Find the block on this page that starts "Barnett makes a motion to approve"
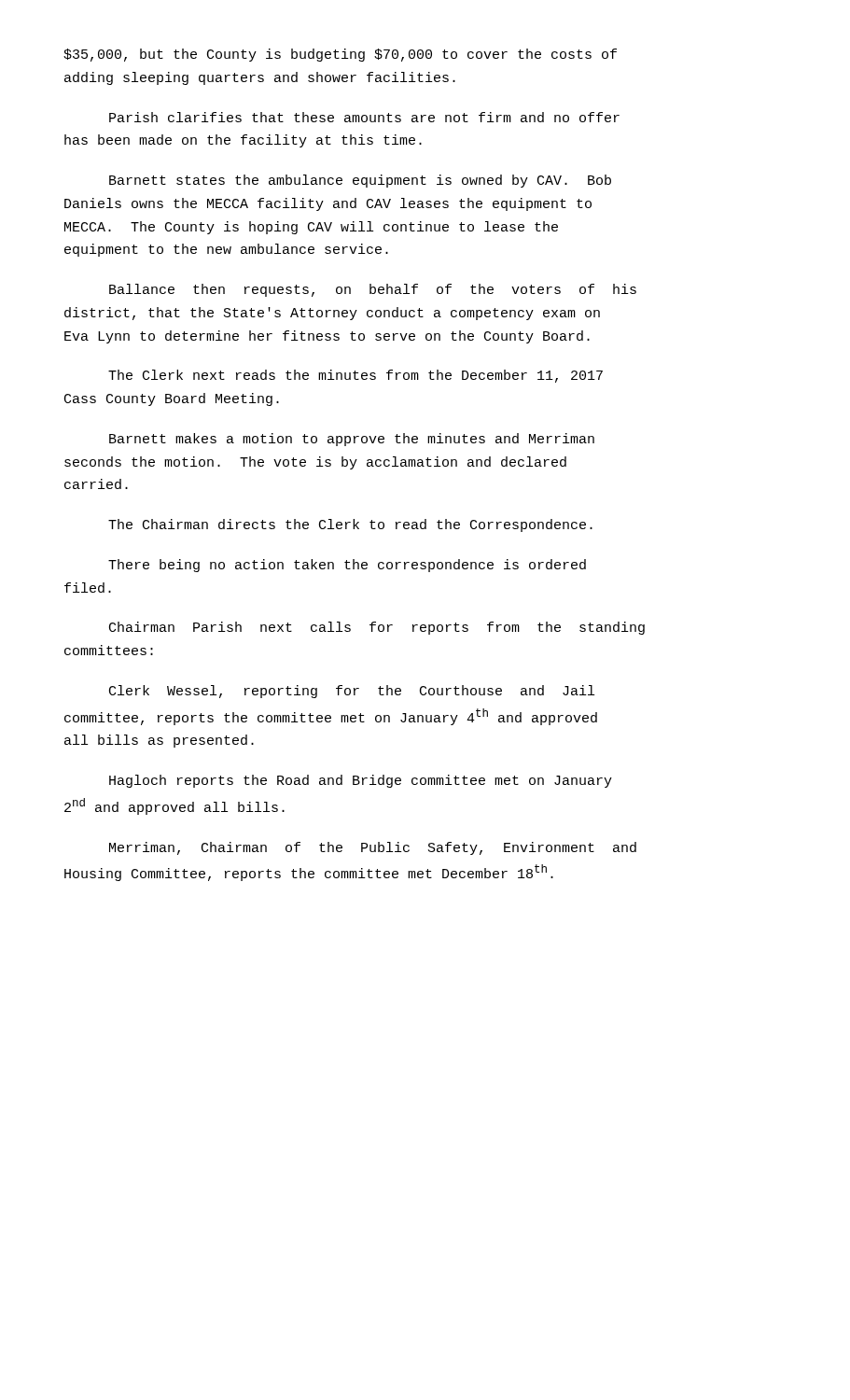Screen dimensions: 1400x850 [329, 463]
